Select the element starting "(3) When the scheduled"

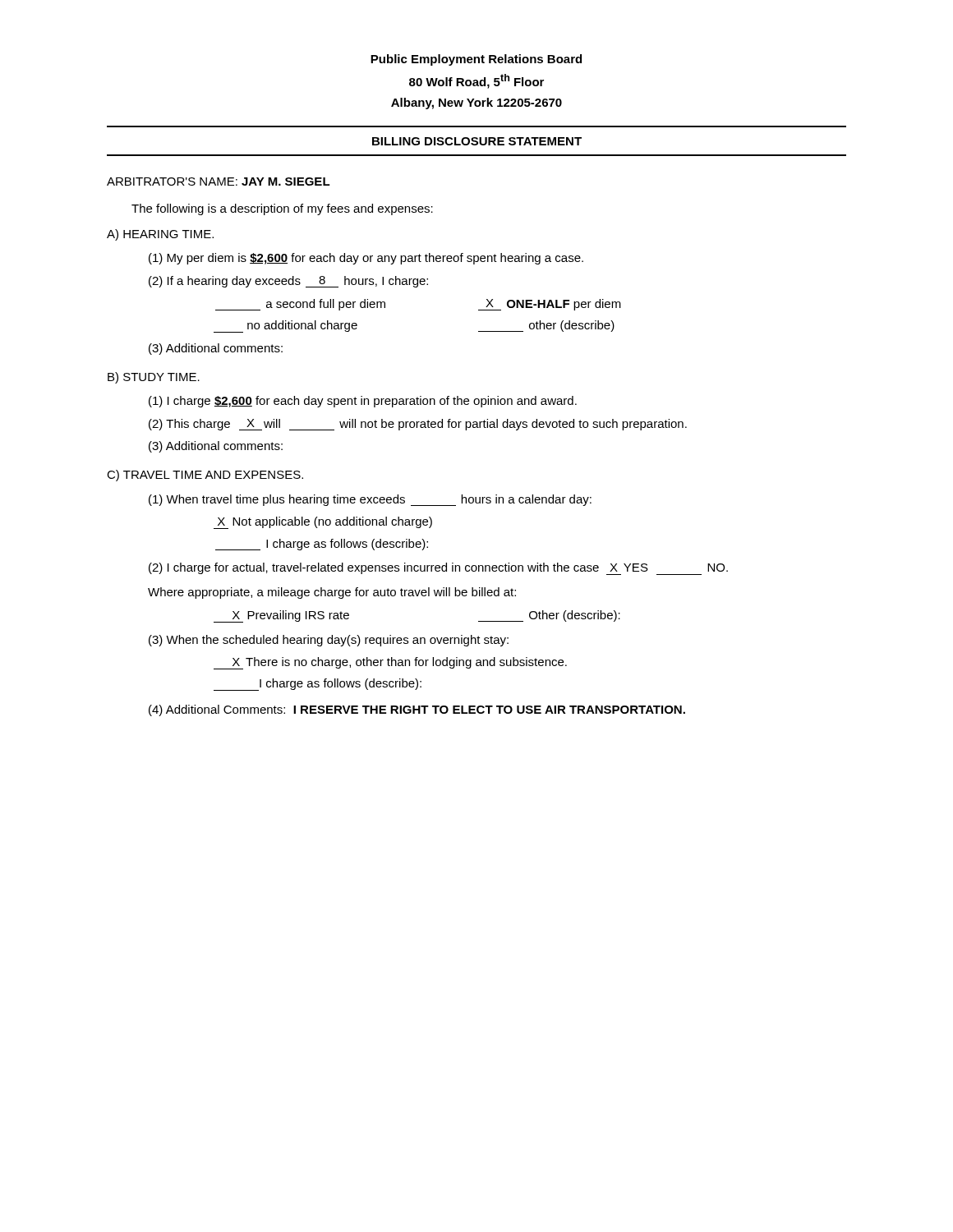pyautogui.click(x=329, y=640)
